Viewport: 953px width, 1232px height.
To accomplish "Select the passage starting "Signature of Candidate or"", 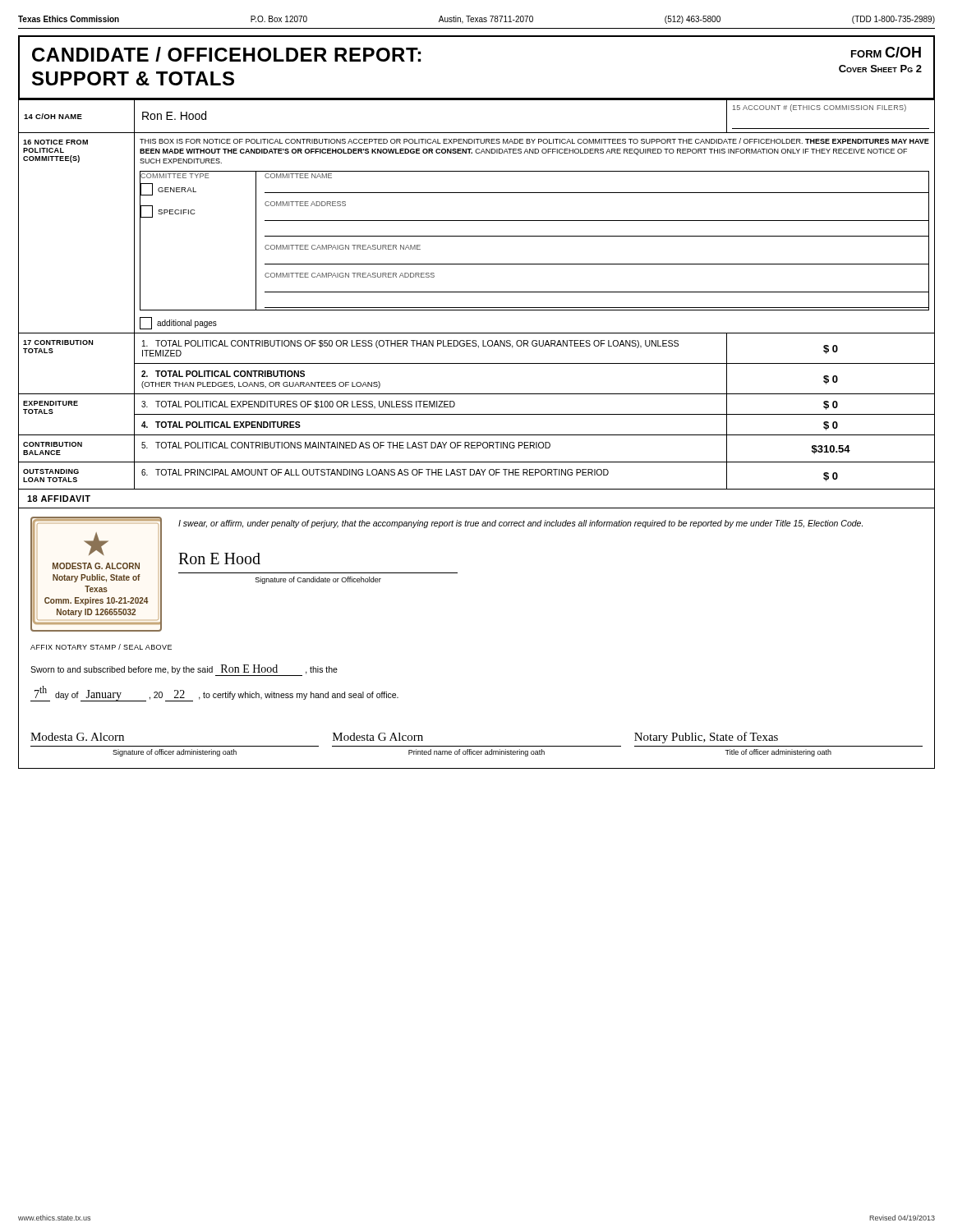I will [318, 580].
